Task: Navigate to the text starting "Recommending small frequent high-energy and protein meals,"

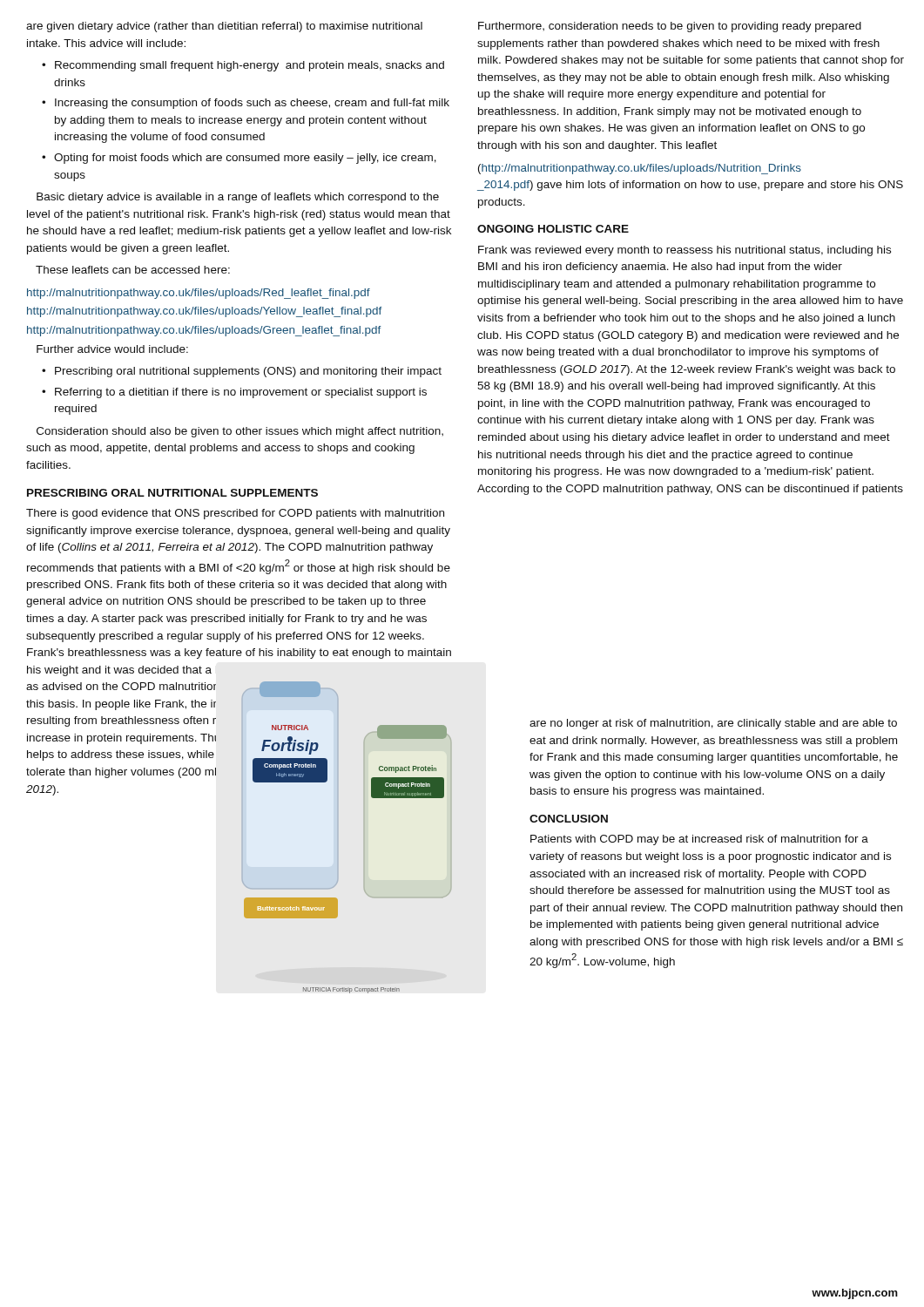Action: [249, 74]
